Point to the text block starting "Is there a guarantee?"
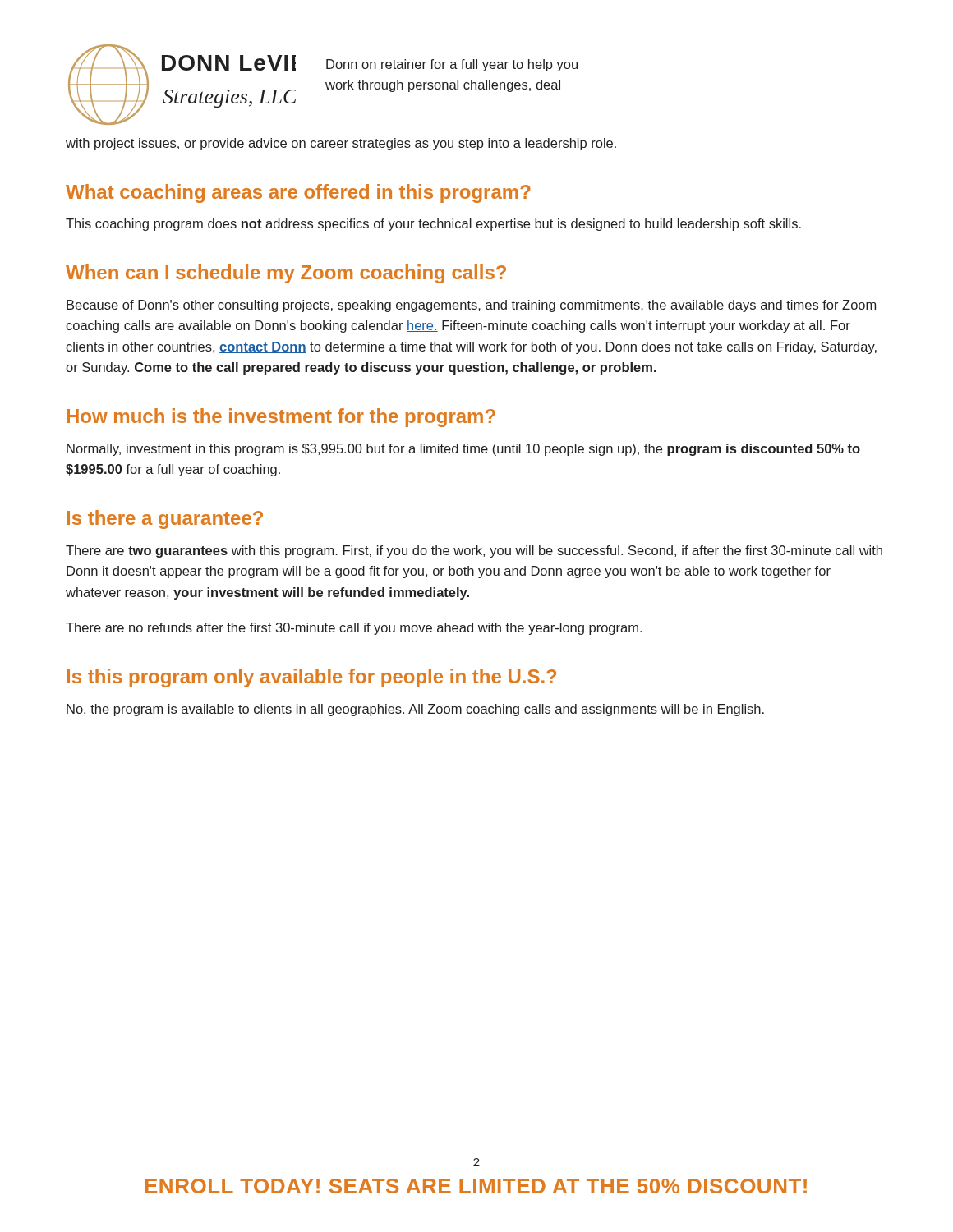 click(165, 518)
